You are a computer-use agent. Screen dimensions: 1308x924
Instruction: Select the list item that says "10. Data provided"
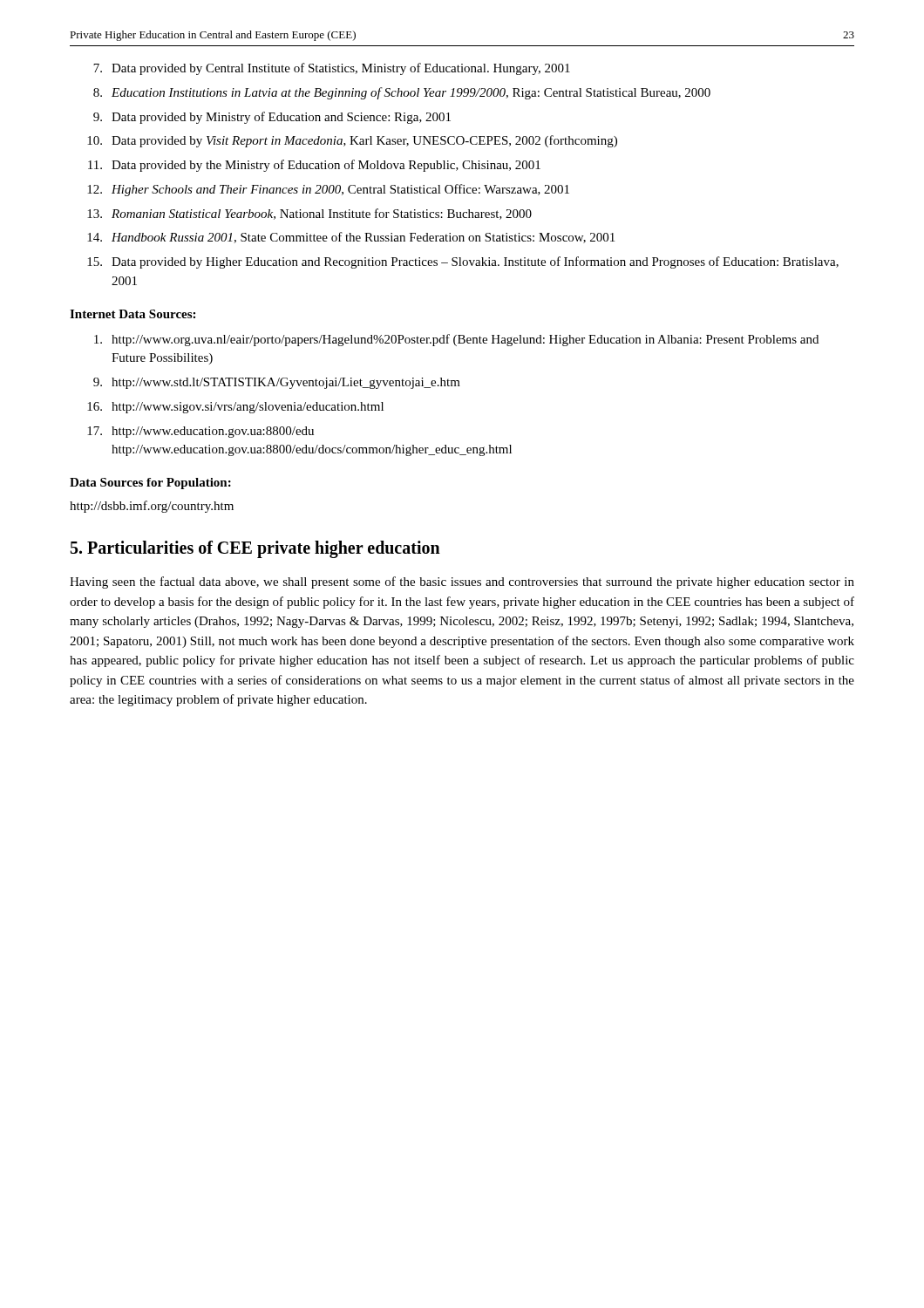(462, 141)
